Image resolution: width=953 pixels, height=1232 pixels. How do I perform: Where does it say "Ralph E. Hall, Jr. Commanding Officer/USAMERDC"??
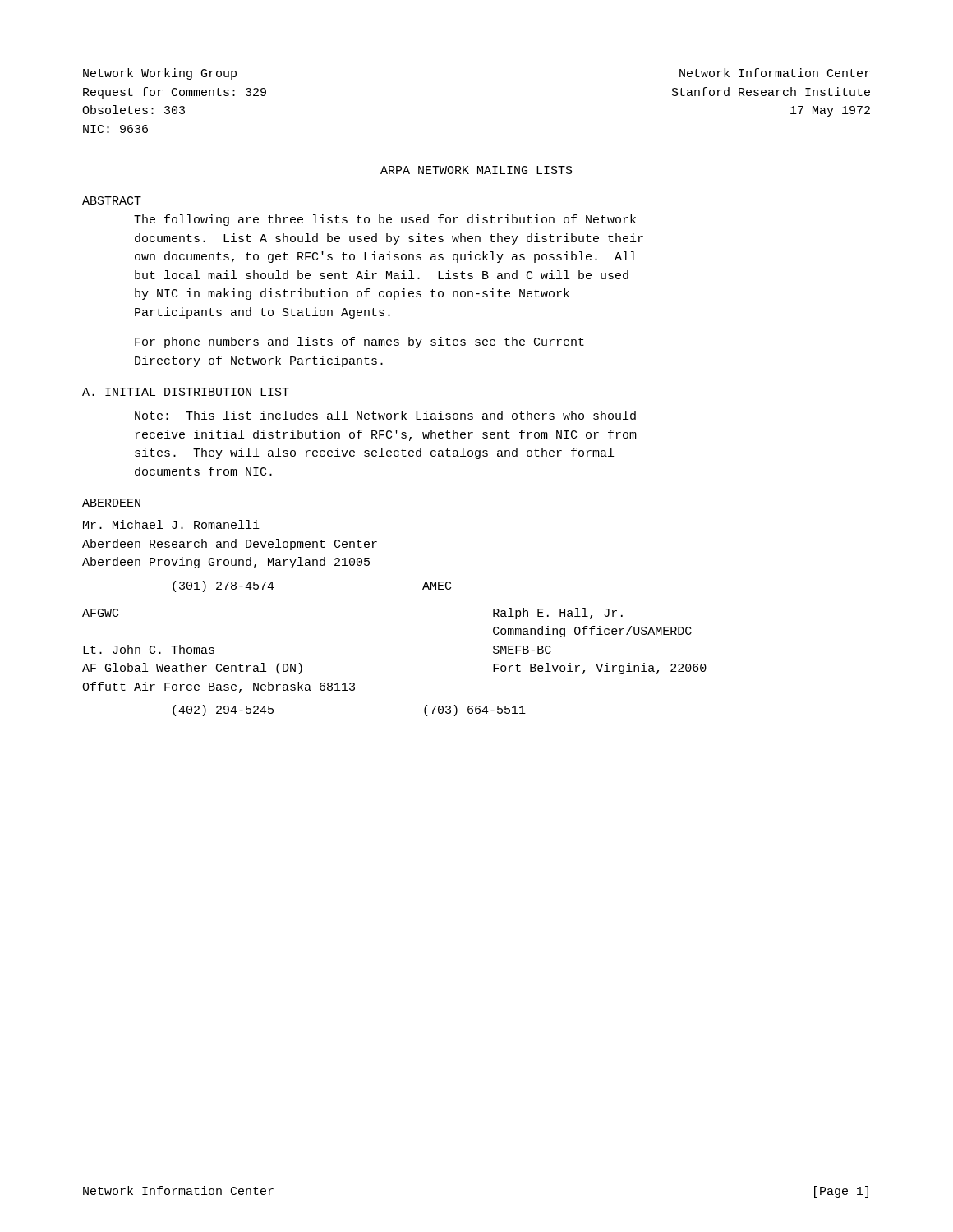[592, 623]
